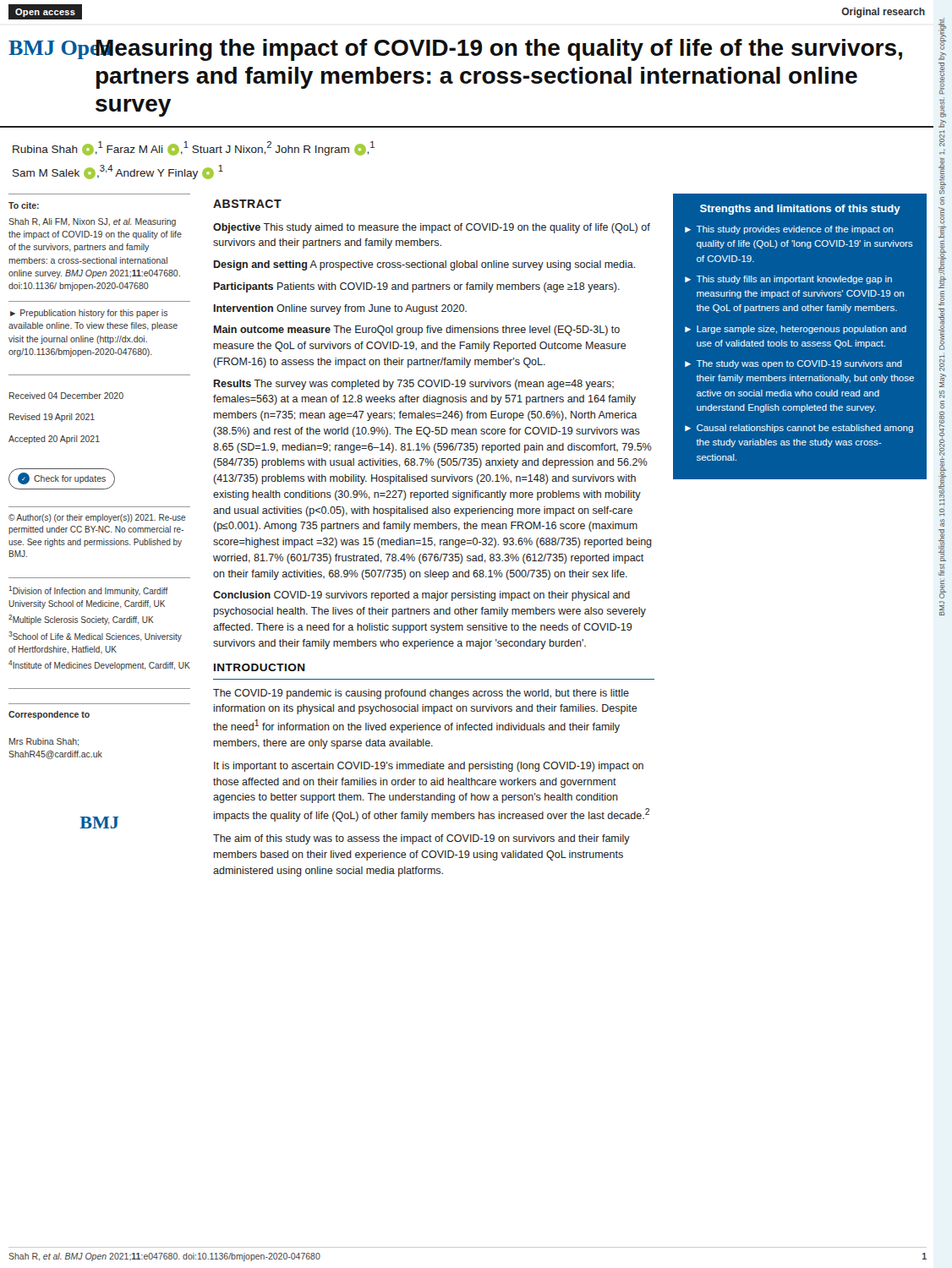Click on the text block with the text "Objective This study"

pyautogui.click(x=434, y=435)
